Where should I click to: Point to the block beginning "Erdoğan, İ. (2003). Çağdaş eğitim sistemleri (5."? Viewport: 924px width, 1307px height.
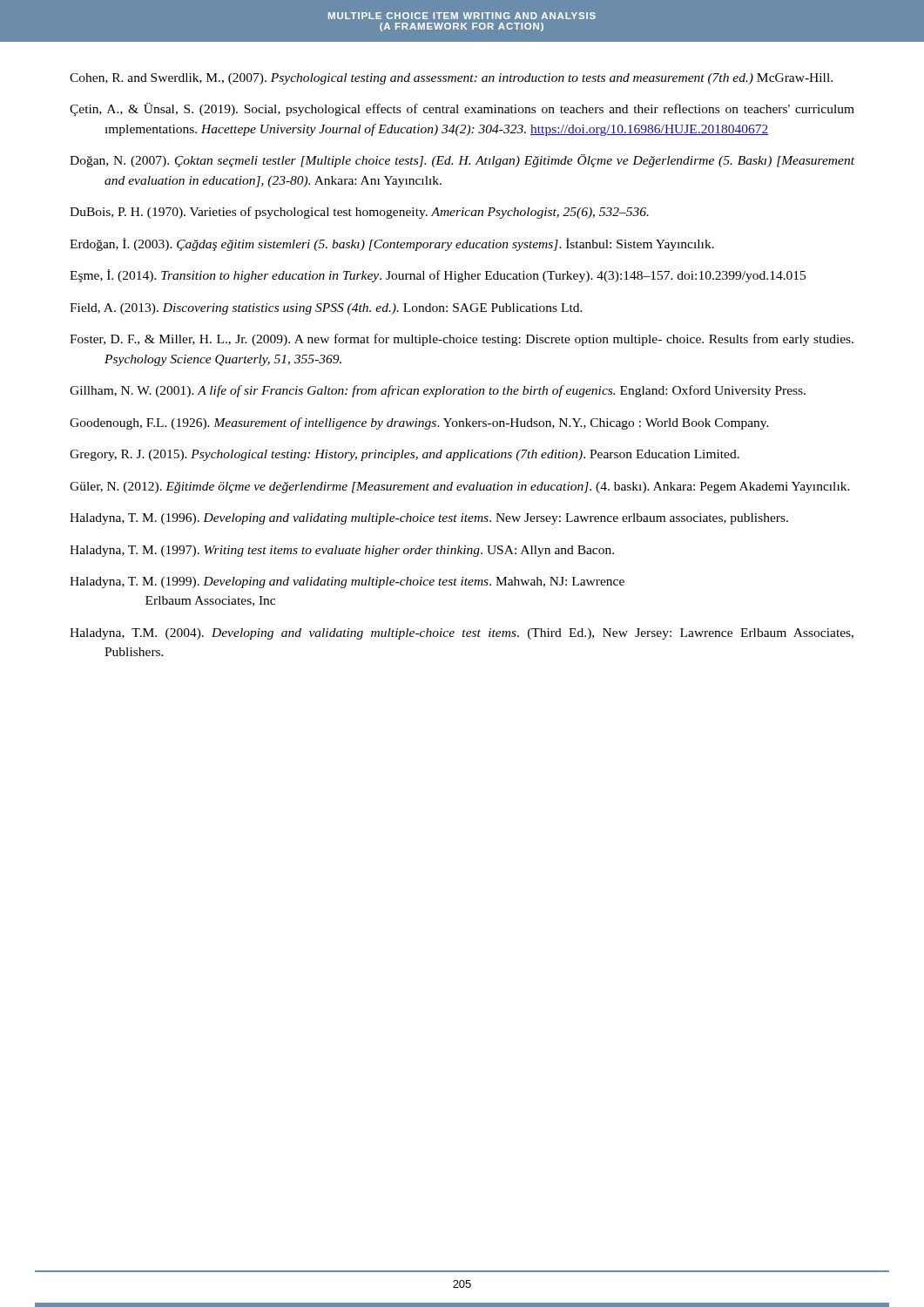tap(462, 244)
